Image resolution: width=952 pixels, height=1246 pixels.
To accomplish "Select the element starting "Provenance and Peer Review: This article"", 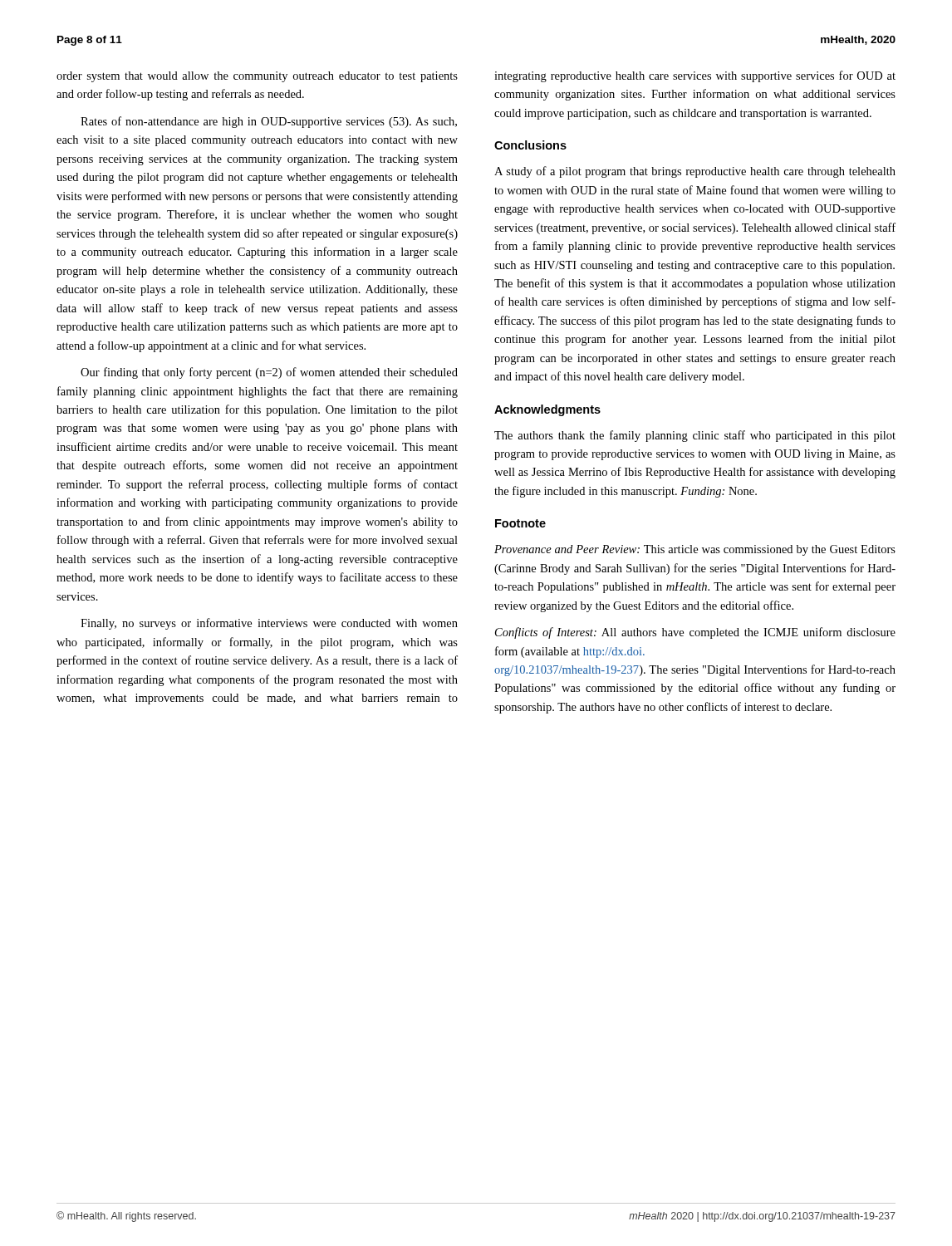I will coord(695,577).
